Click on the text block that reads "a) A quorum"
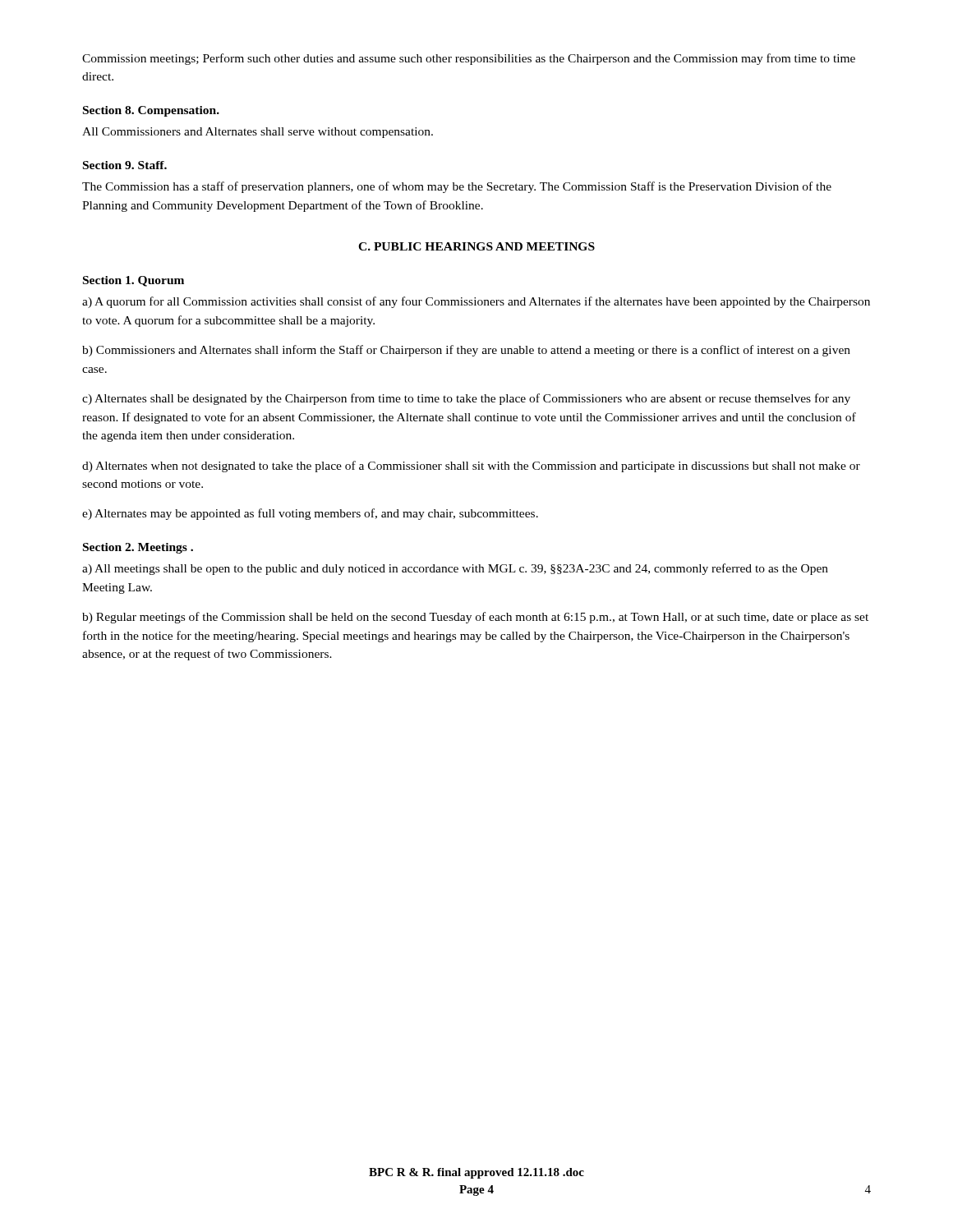Screen dimensions: 1232x953 pos(476,310)
